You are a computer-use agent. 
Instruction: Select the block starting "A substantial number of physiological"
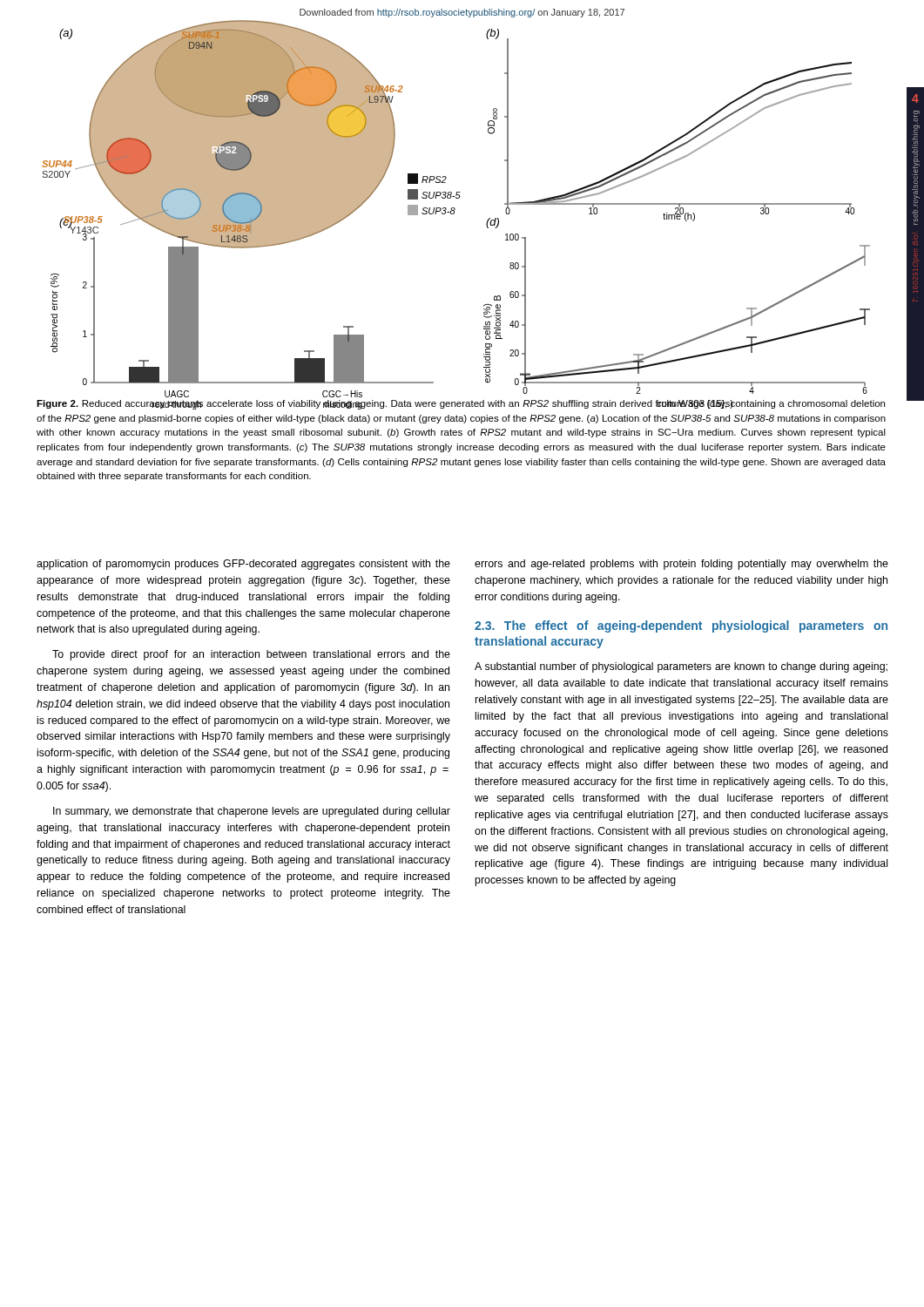point(681,774)
